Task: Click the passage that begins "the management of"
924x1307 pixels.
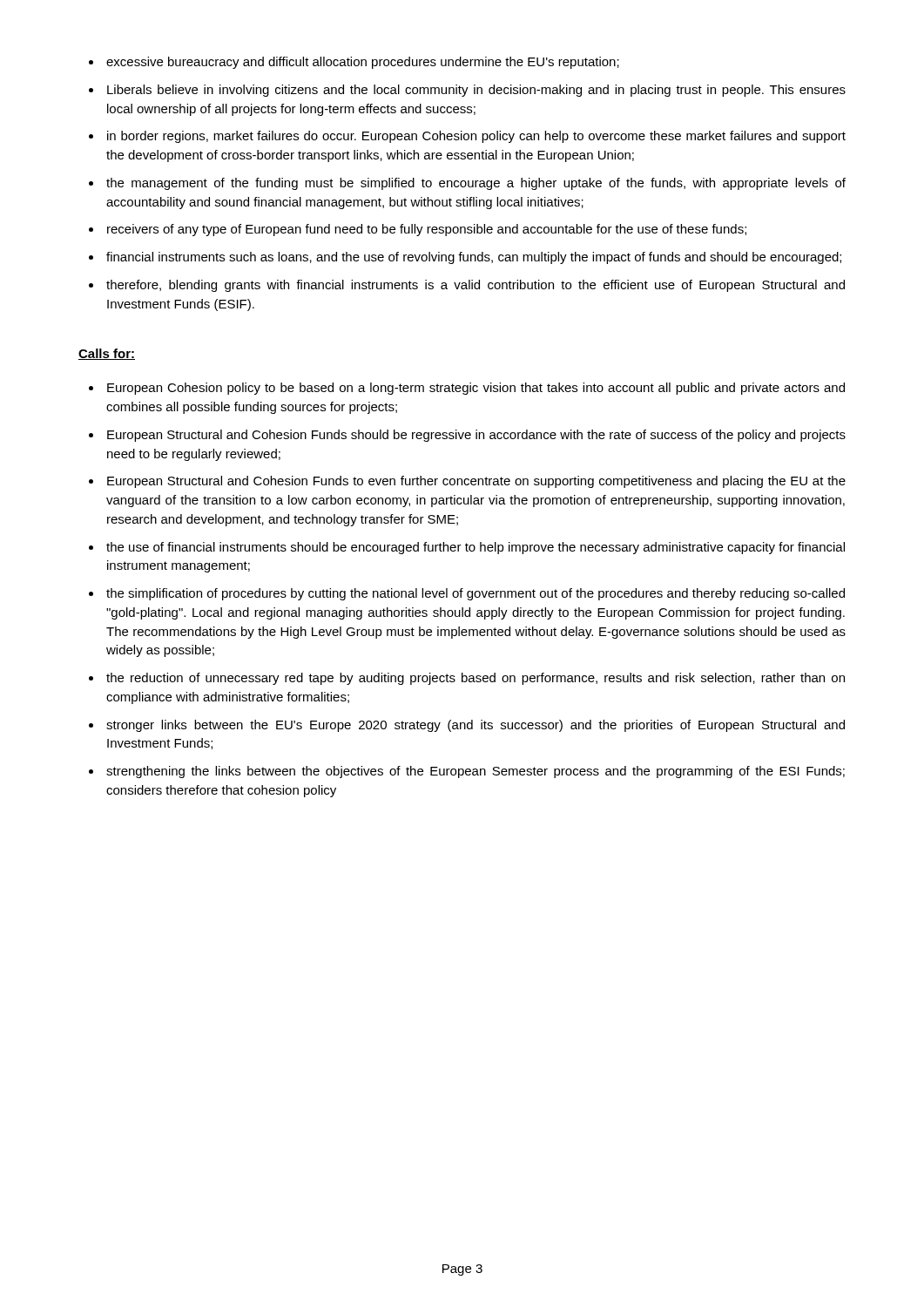Action: coord(474,192)
